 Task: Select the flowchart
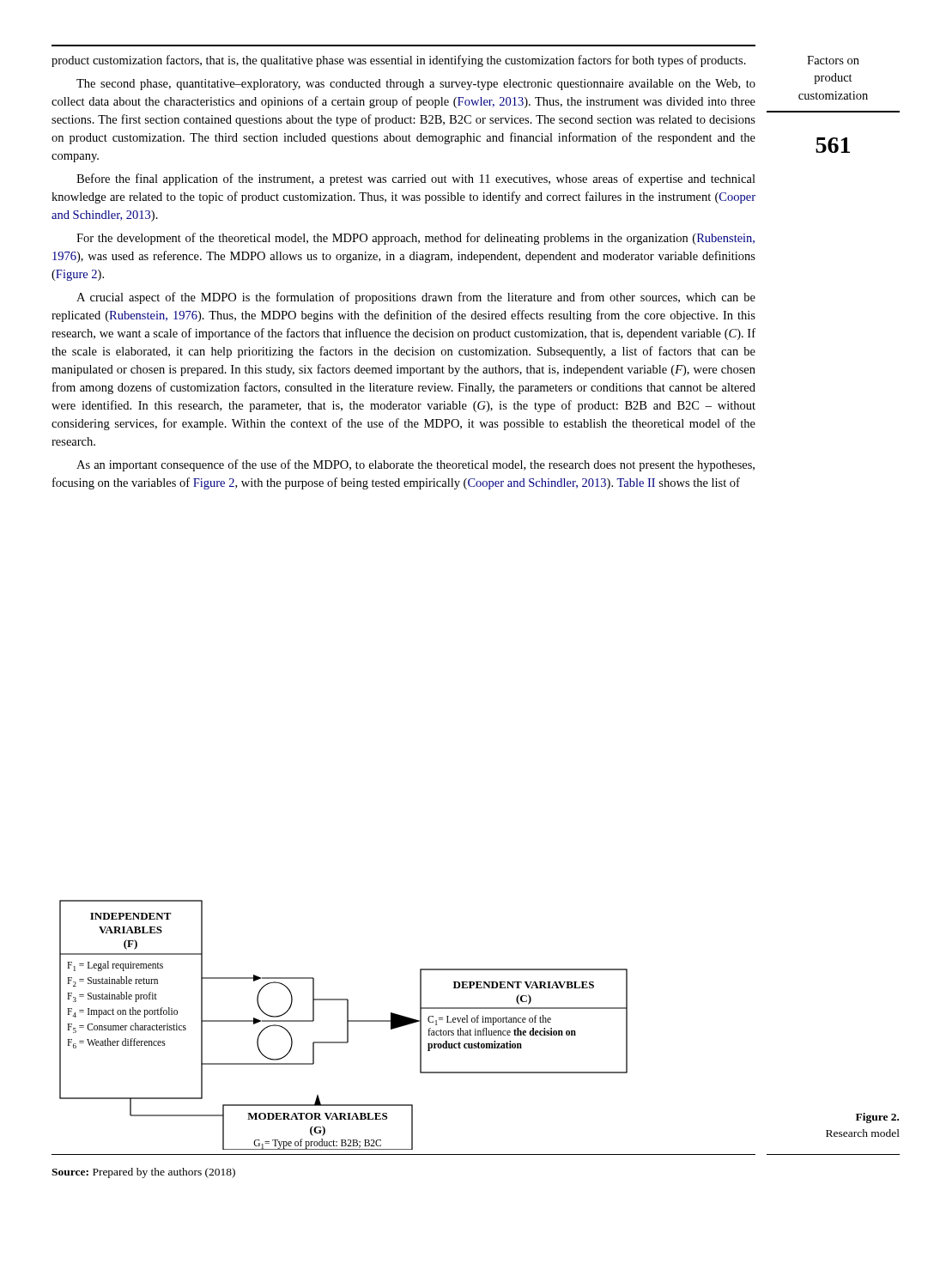[x=386, y=1019]
